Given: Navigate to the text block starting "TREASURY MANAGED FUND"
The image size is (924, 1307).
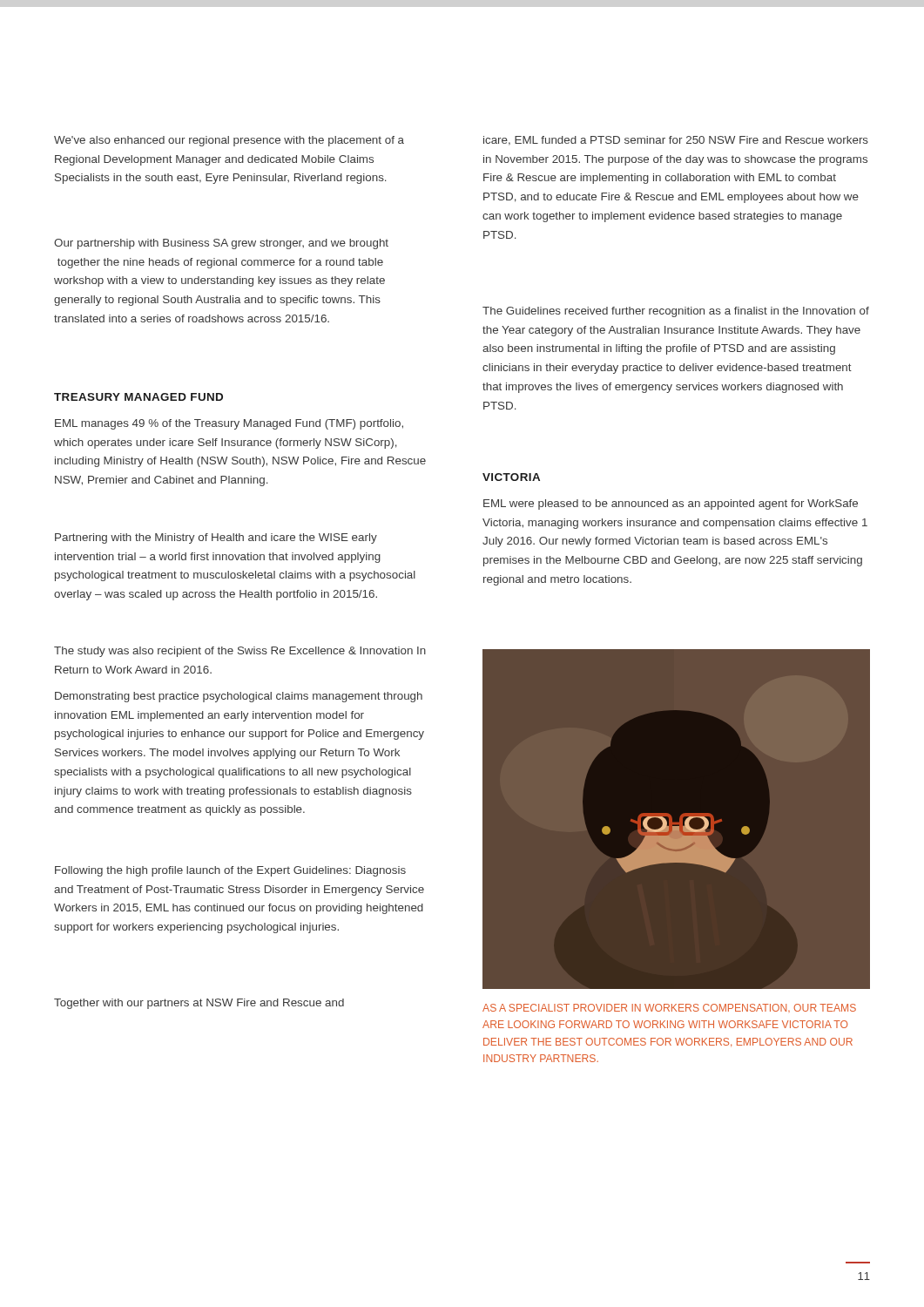Looking at the screenshot, I should 139,397.
